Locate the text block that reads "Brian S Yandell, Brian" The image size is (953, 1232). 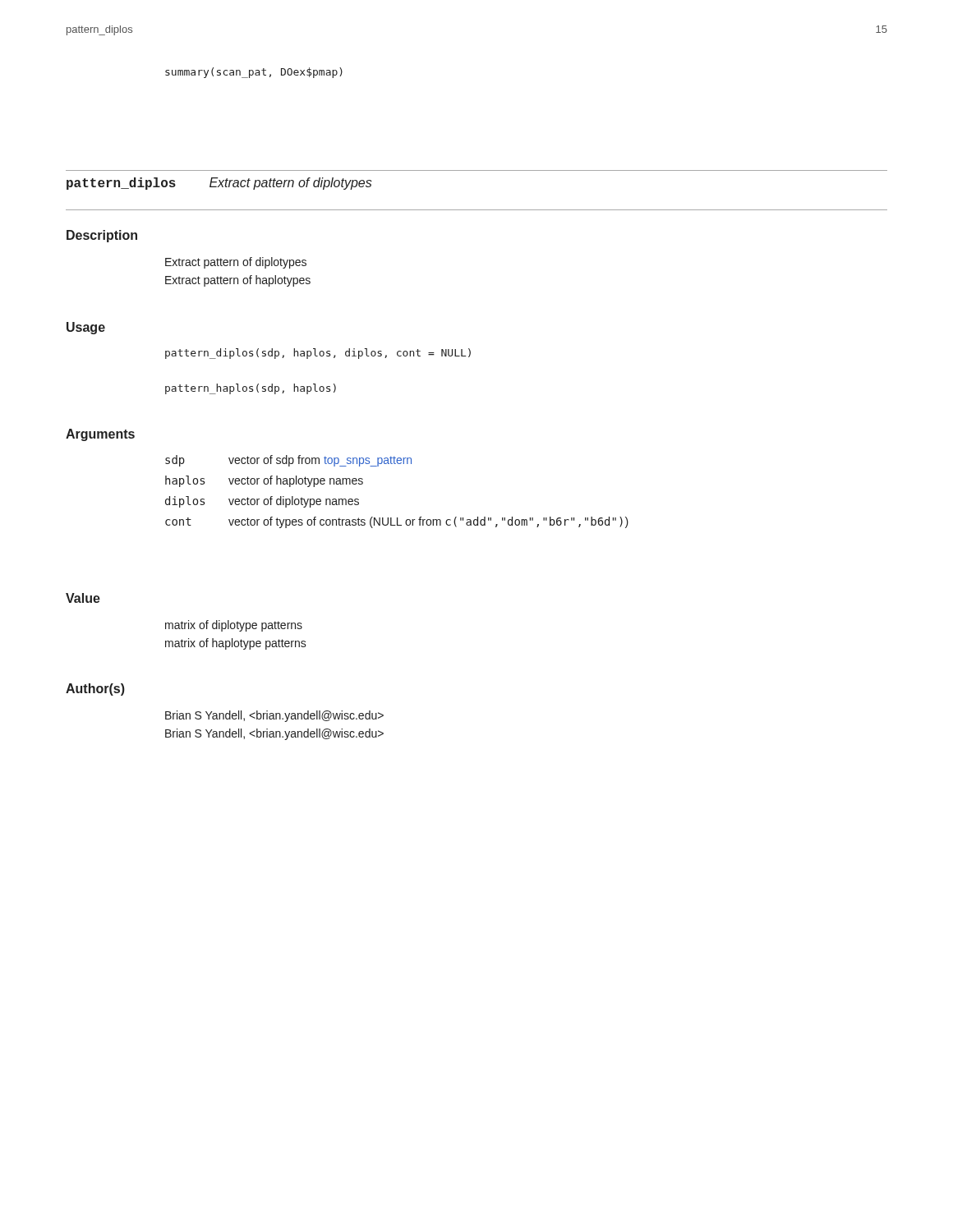coord(274,725)
